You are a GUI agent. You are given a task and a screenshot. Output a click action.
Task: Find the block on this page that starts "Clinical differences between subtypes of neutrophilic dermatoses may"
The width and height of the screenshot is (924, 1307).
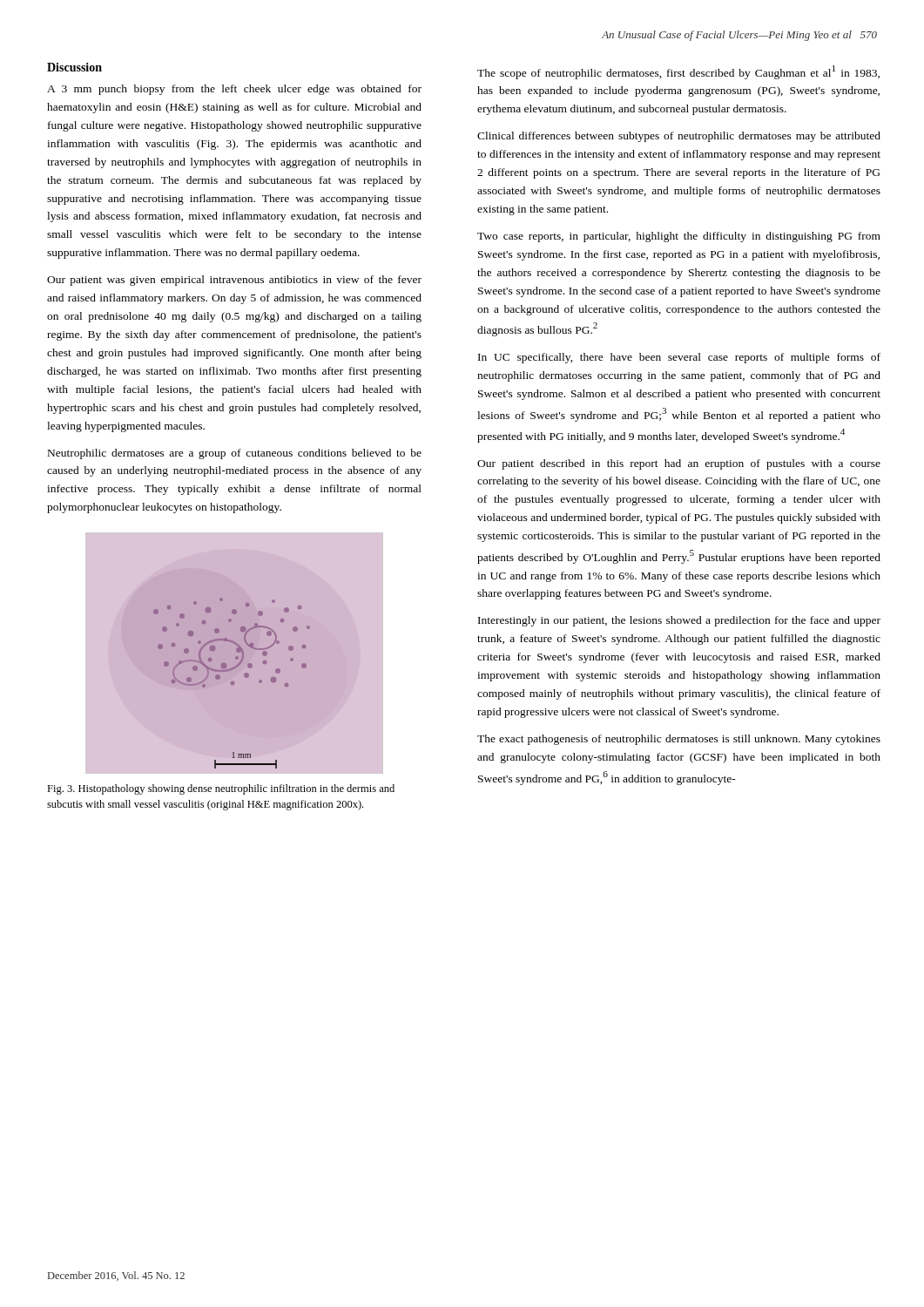click(679, 172)
